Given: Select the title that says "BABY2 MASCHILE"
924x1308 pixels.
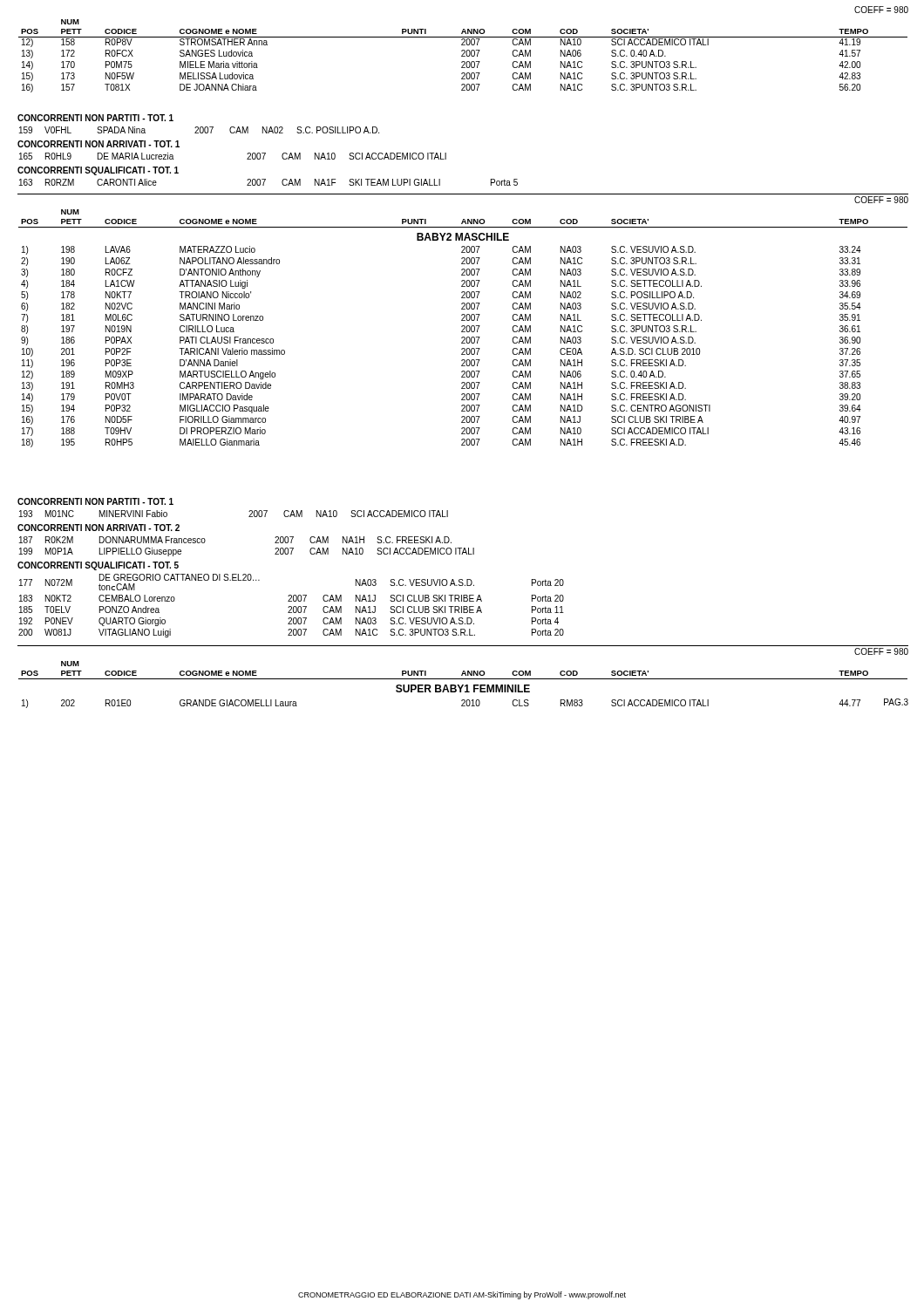Looking at the screenshot, I should click(x=463, y=237).
